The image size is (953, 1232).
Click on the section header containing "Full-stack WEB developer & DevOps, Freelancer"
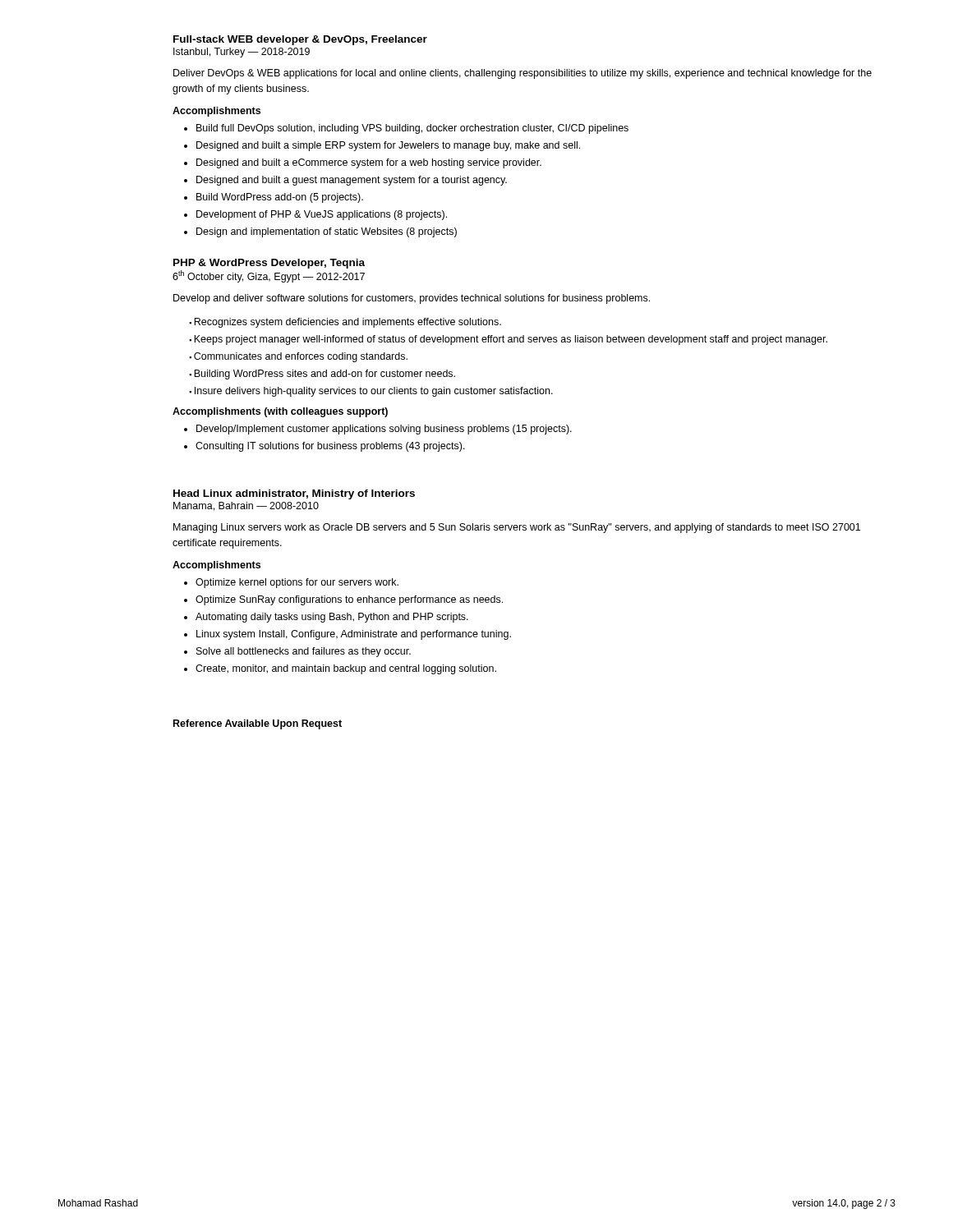(x=300, y=39)
